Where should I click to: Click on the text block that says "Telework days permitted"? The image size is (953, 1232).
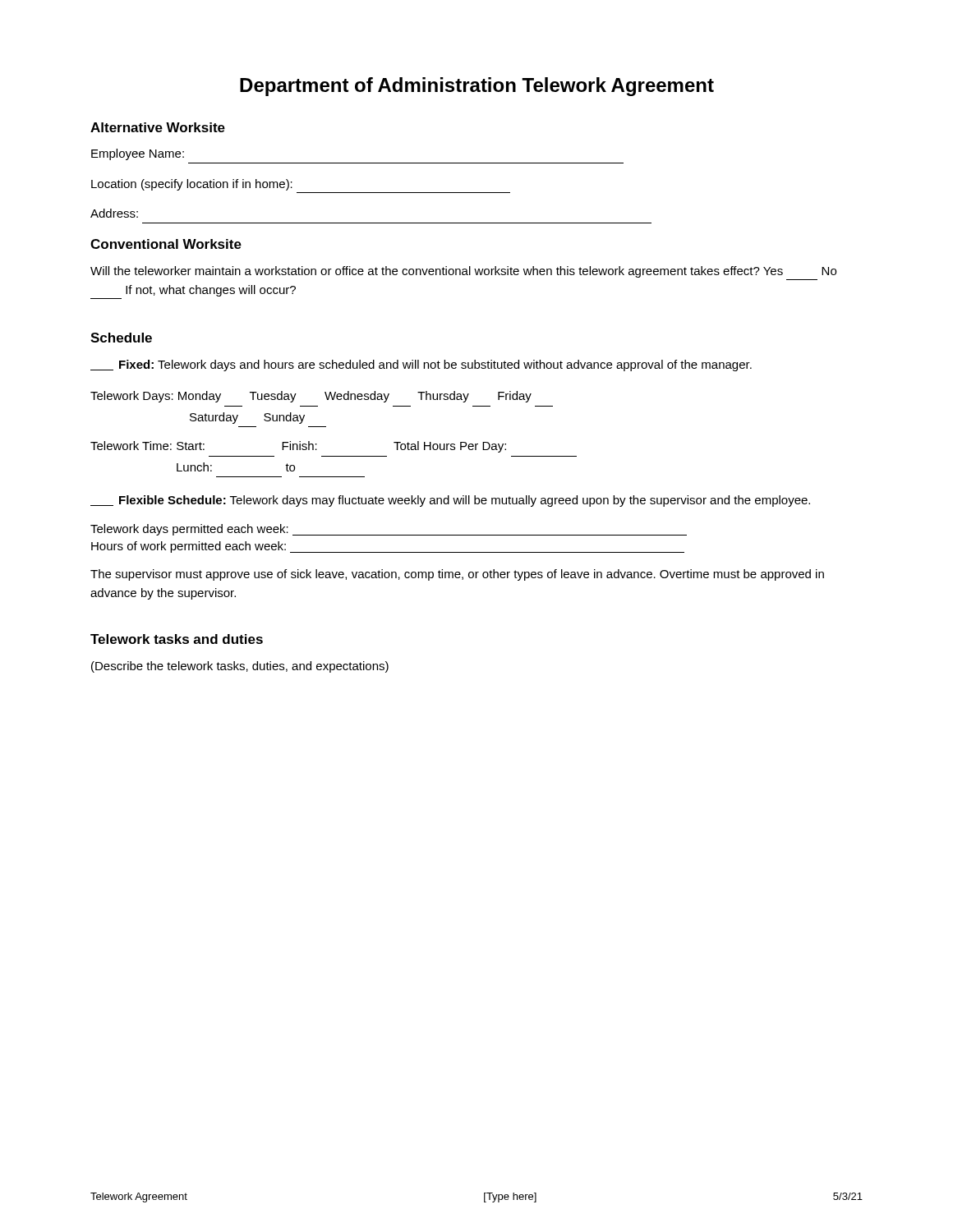(389, 528)
